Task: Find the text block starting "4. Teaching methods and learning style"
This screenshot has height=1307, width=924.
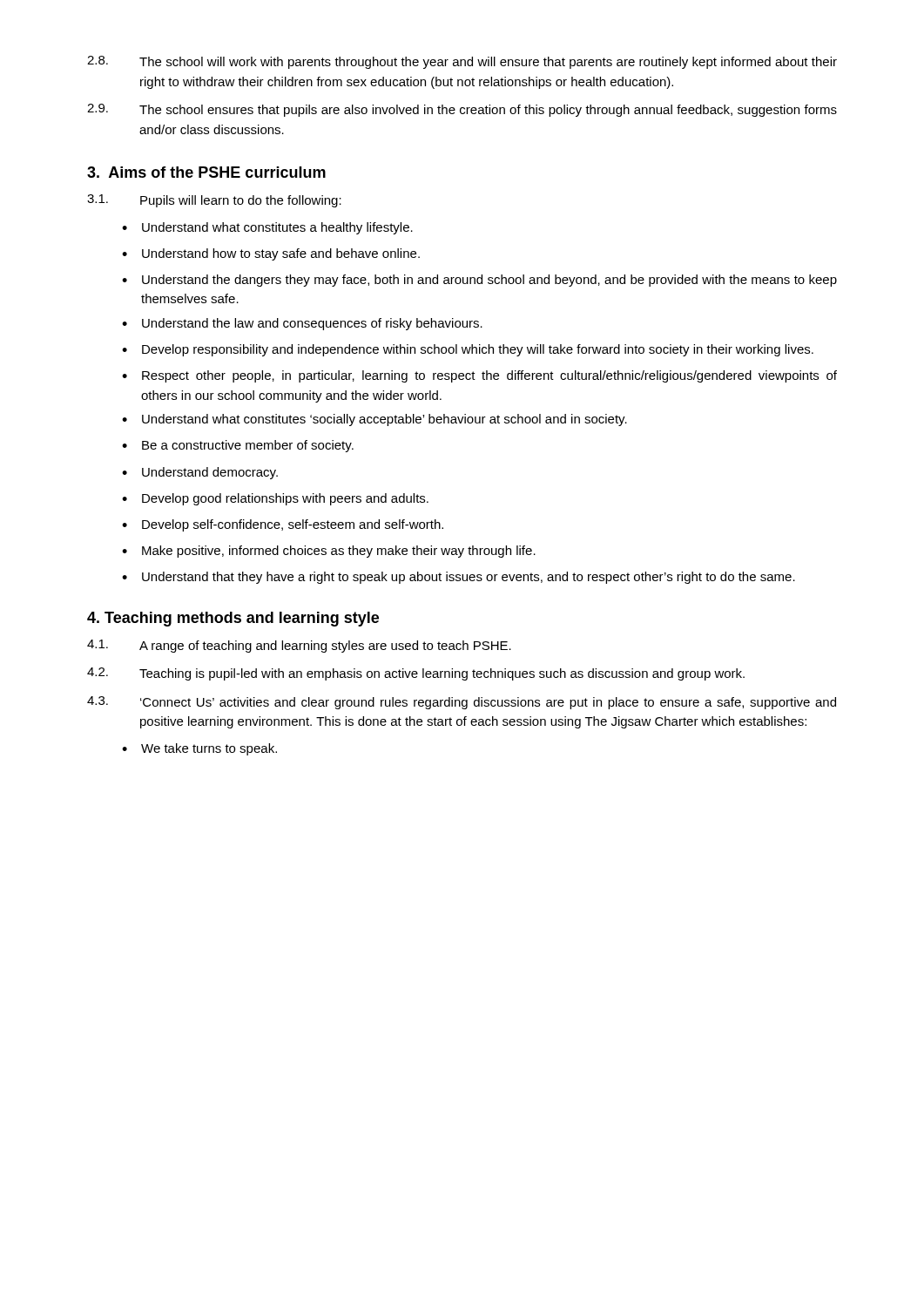Action: (x=233, y=617)
